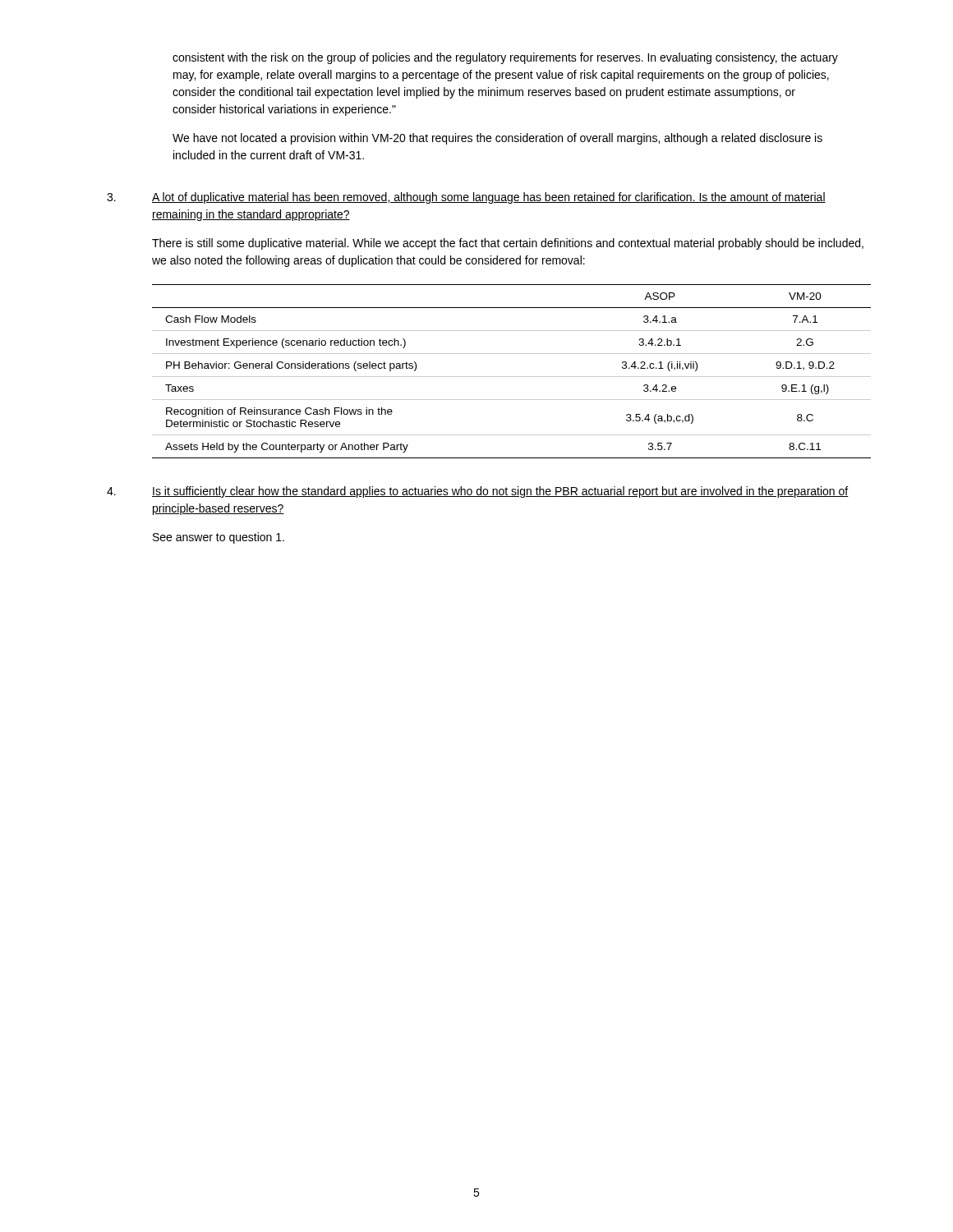Viewport: 953px width, 1232px height.
Task: Where is the passage that starts "consistent with the"?
Action: [x=505, y=83]
